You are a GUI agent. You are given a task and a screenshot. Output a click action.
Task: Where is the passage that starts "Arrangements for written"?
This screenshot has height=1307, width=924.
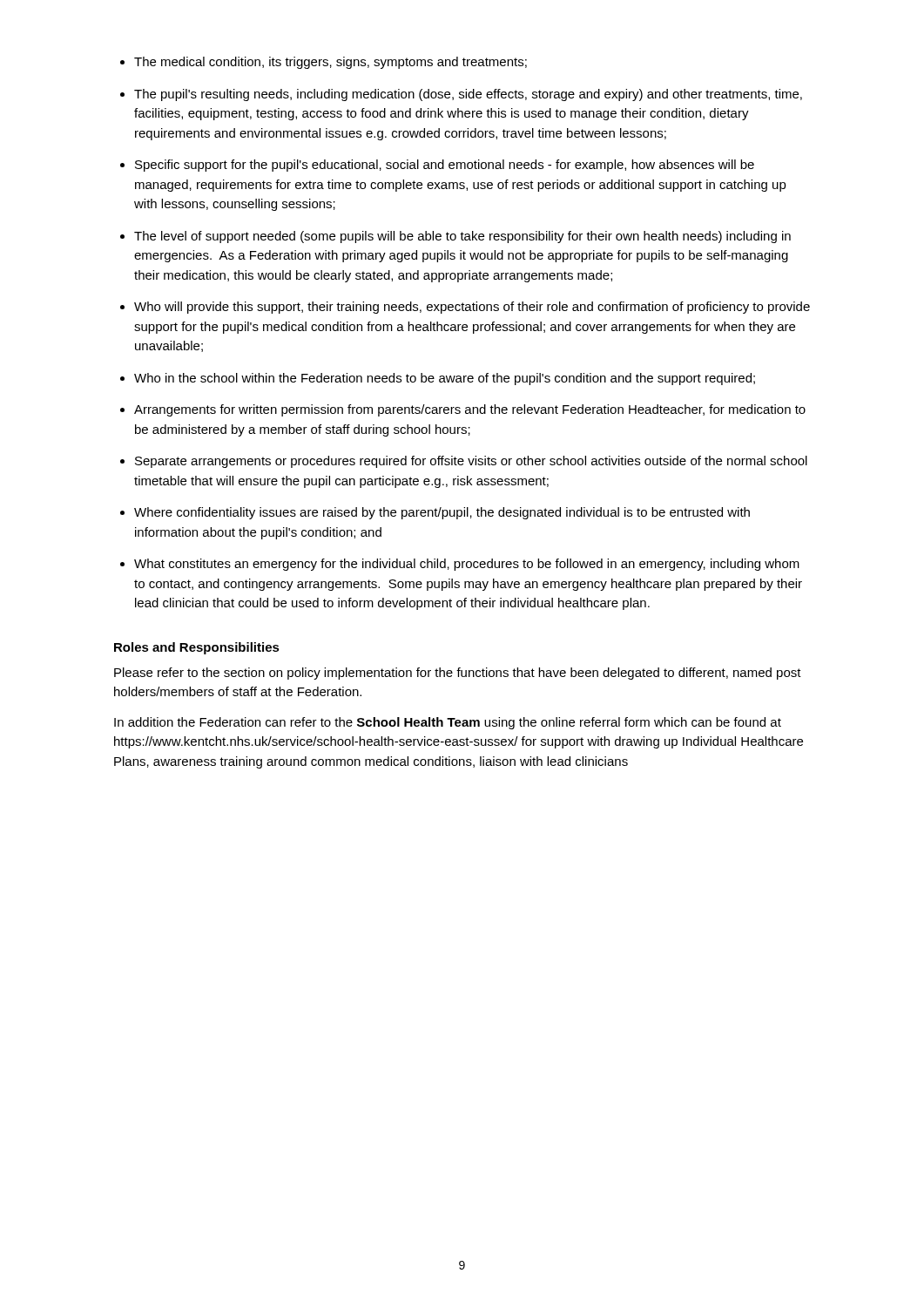[x=472, y=420]
